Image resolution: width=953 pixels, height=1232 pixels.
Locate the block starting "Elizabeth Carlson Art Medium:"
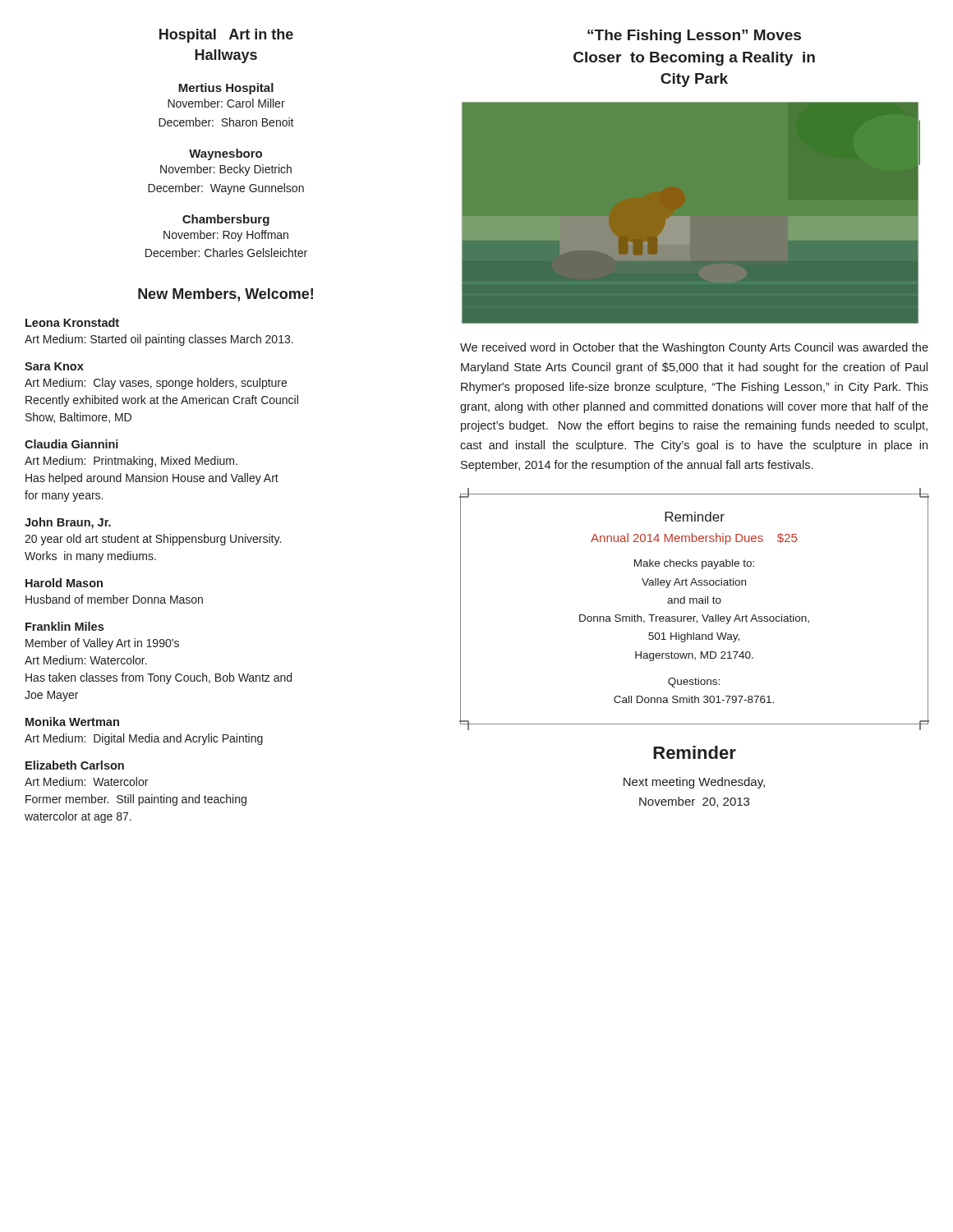pos(226,792)
